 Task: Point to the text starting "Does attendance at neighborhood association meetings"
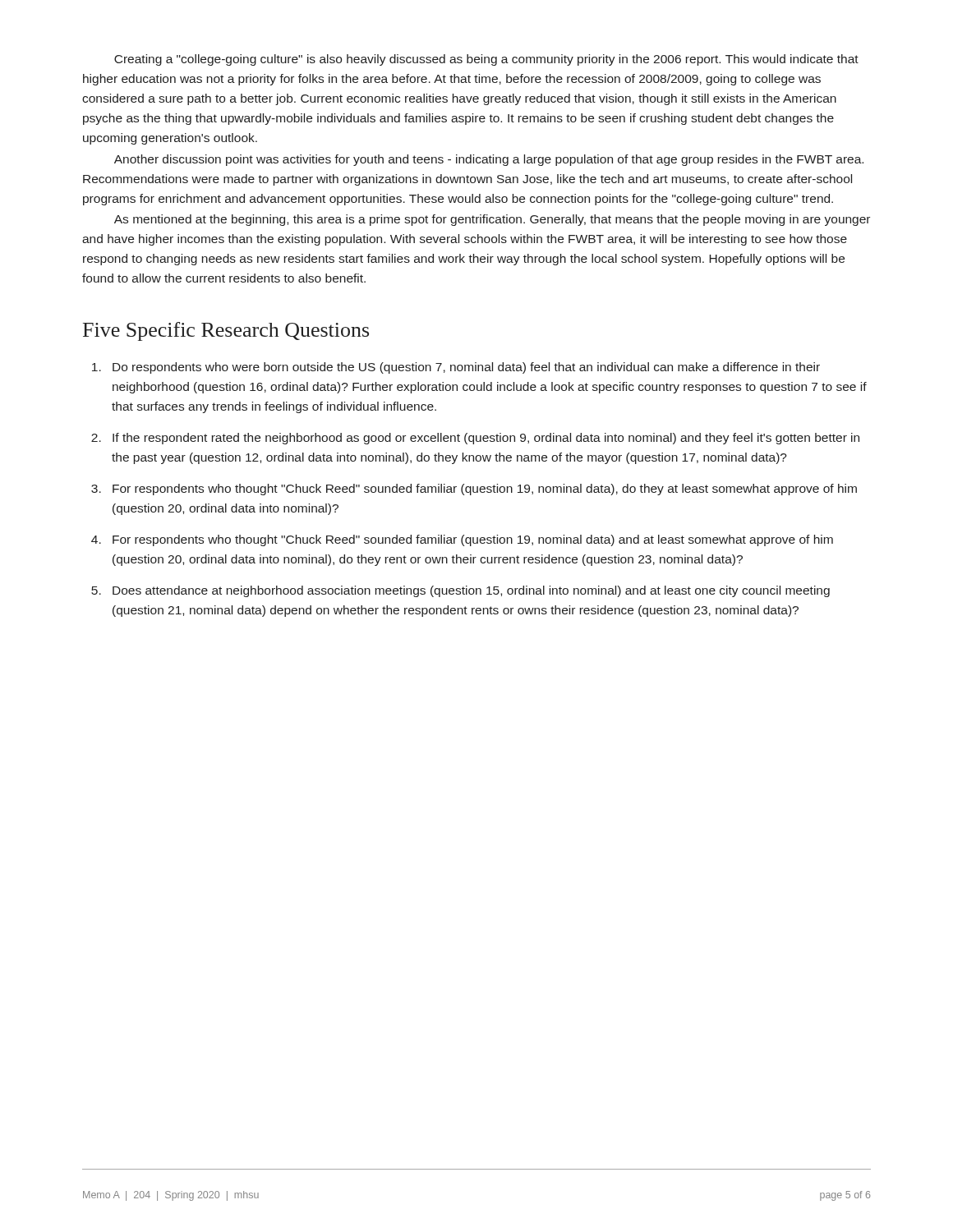coord(471,600)
